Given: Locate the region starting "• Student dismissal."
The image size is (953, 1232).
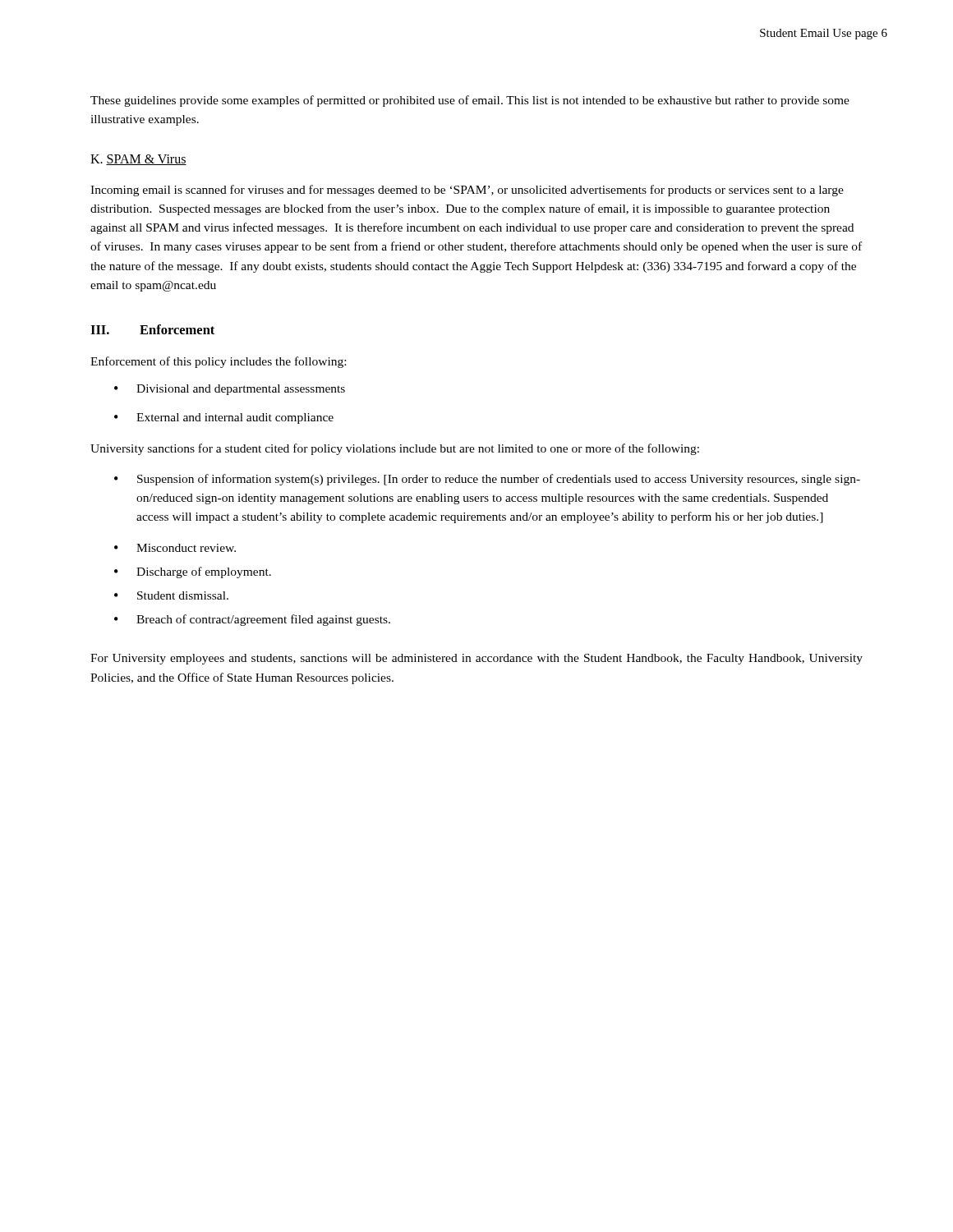Looking at the screenshot, I should pos(171,595).
